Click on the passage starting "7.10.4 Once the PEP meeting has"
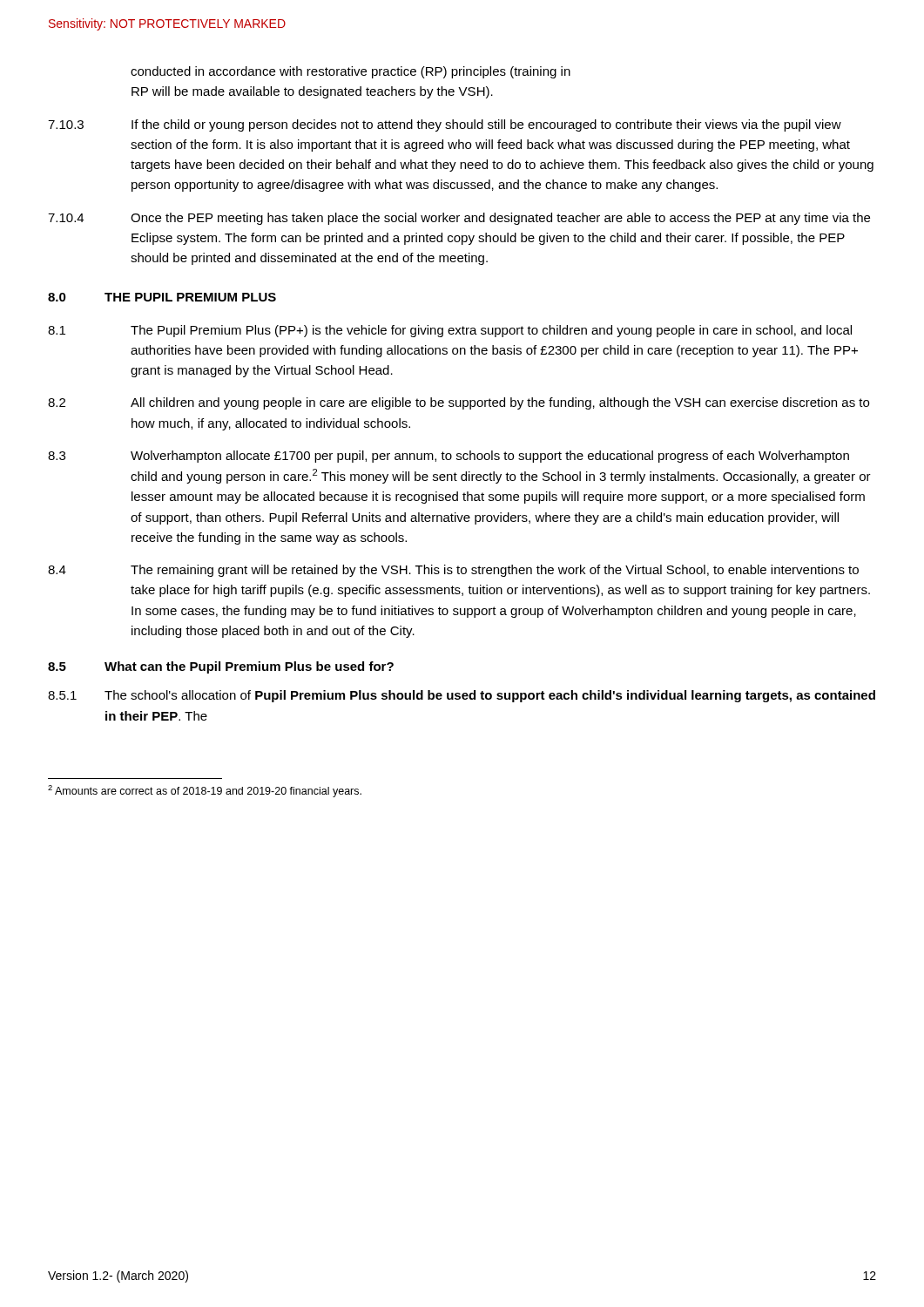The width and height of the screenshot is (924, 1307). click(x=462, y=237)
